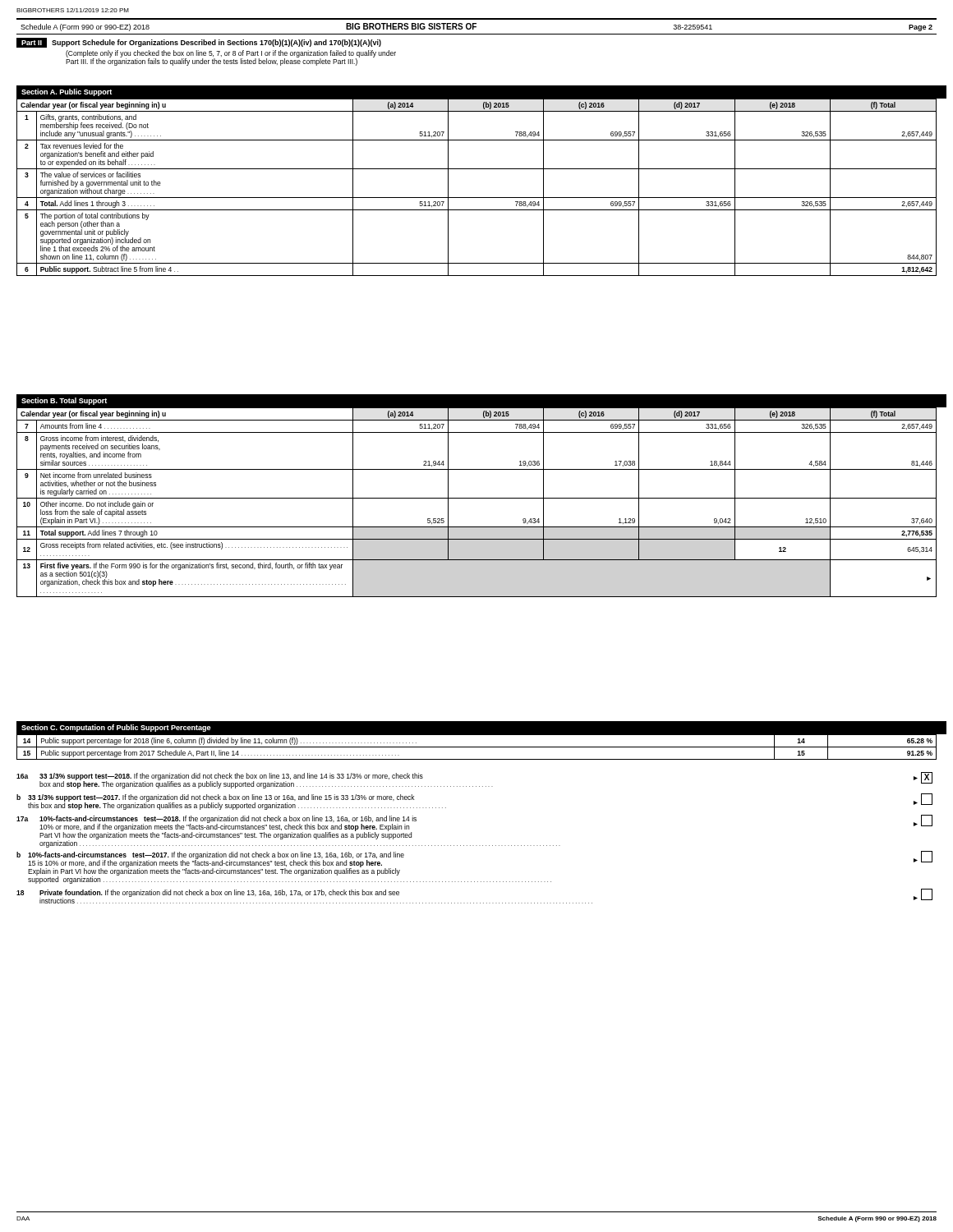Where is the passage that starts "16a 33 1/3%"?
The height and width of the screenshot is (1232, 953).
[476, 780]
